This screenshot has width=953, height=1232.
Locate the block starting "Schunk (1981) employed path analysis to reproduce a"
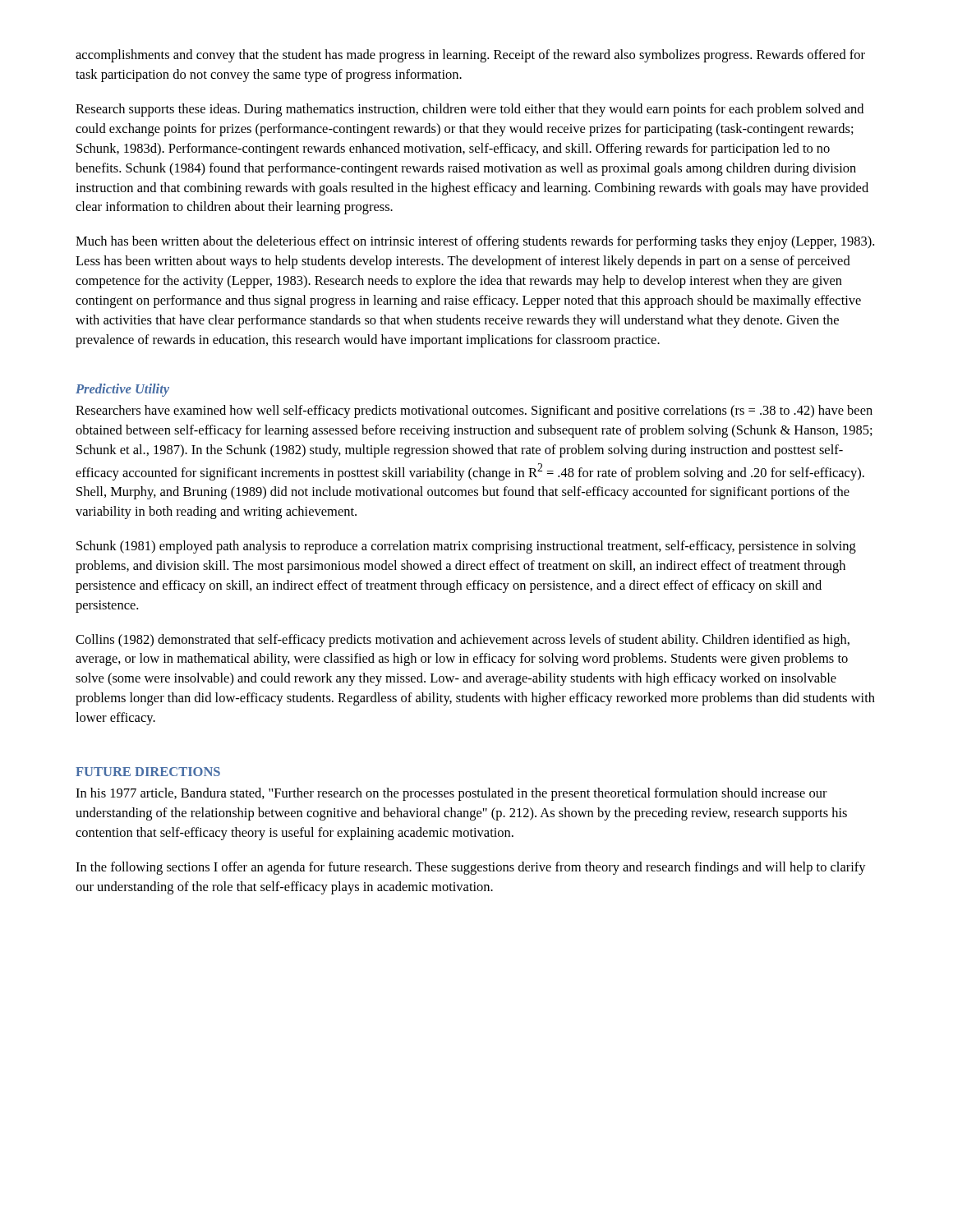click(466, 575)
